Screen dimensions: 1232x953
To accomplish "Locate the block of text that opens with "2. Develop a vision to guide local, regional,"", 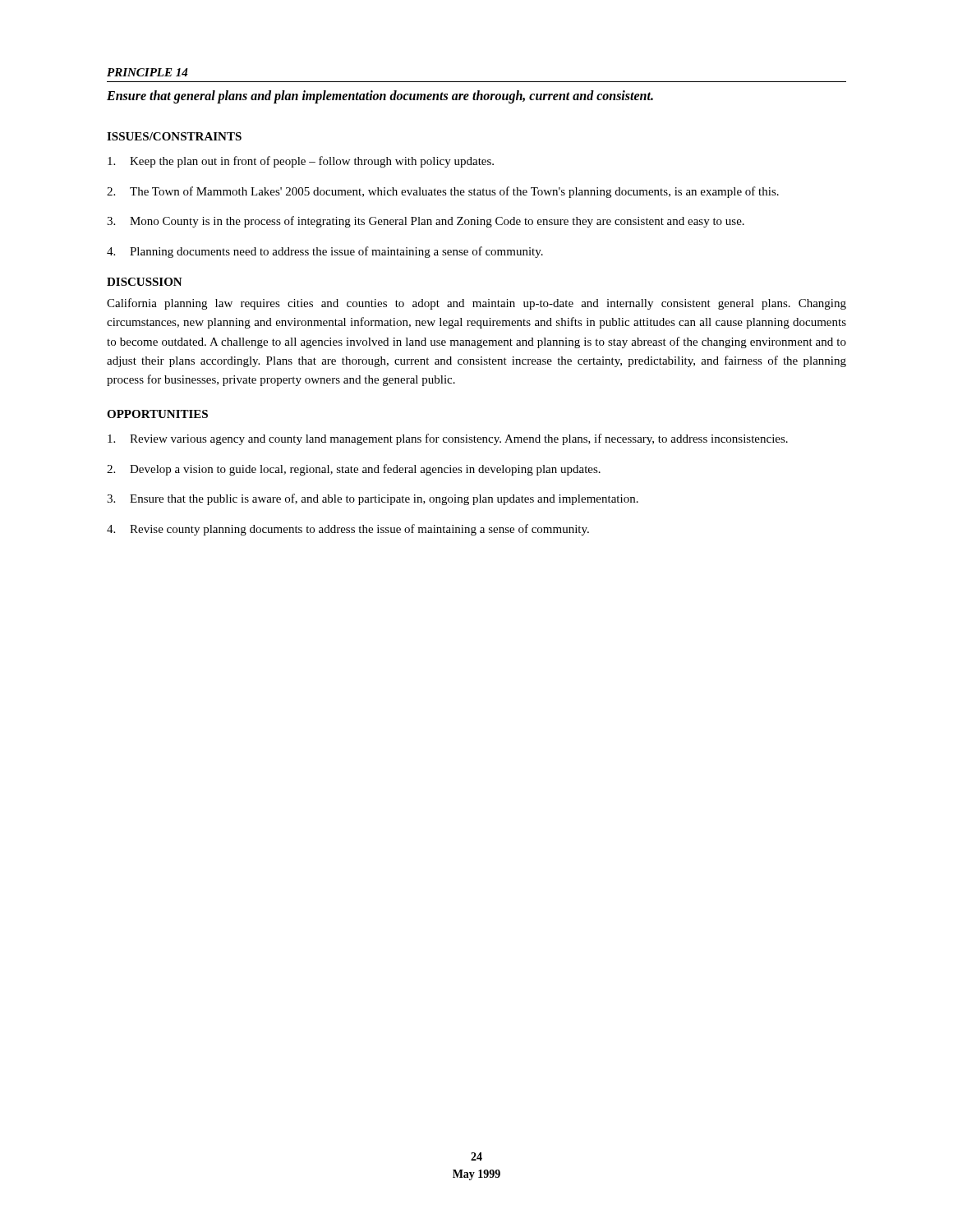I will (x=476, y=469).
